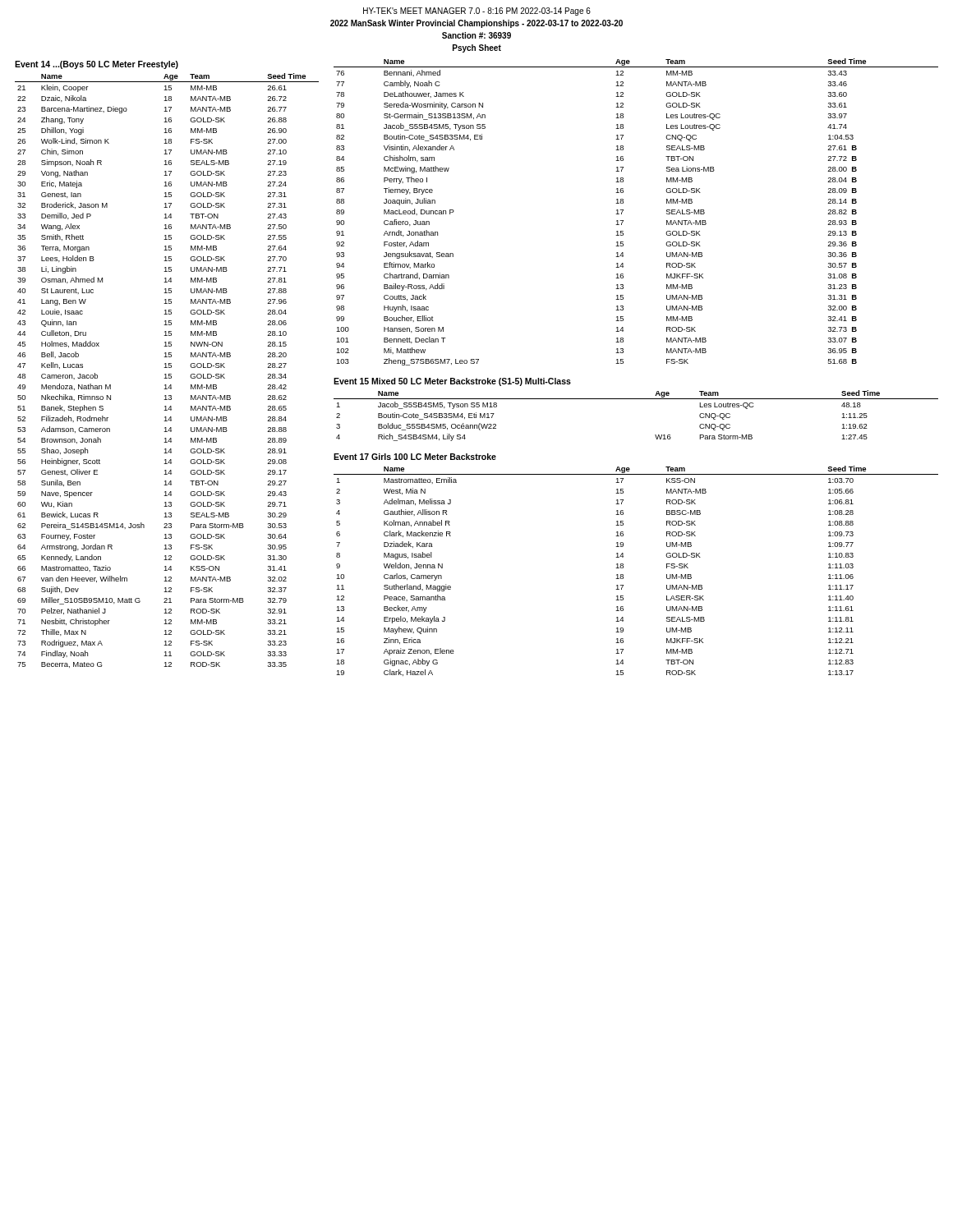Find the element starting "Event 14 ...(Boys"
953x1232 pixels.
tap(97, 64)
